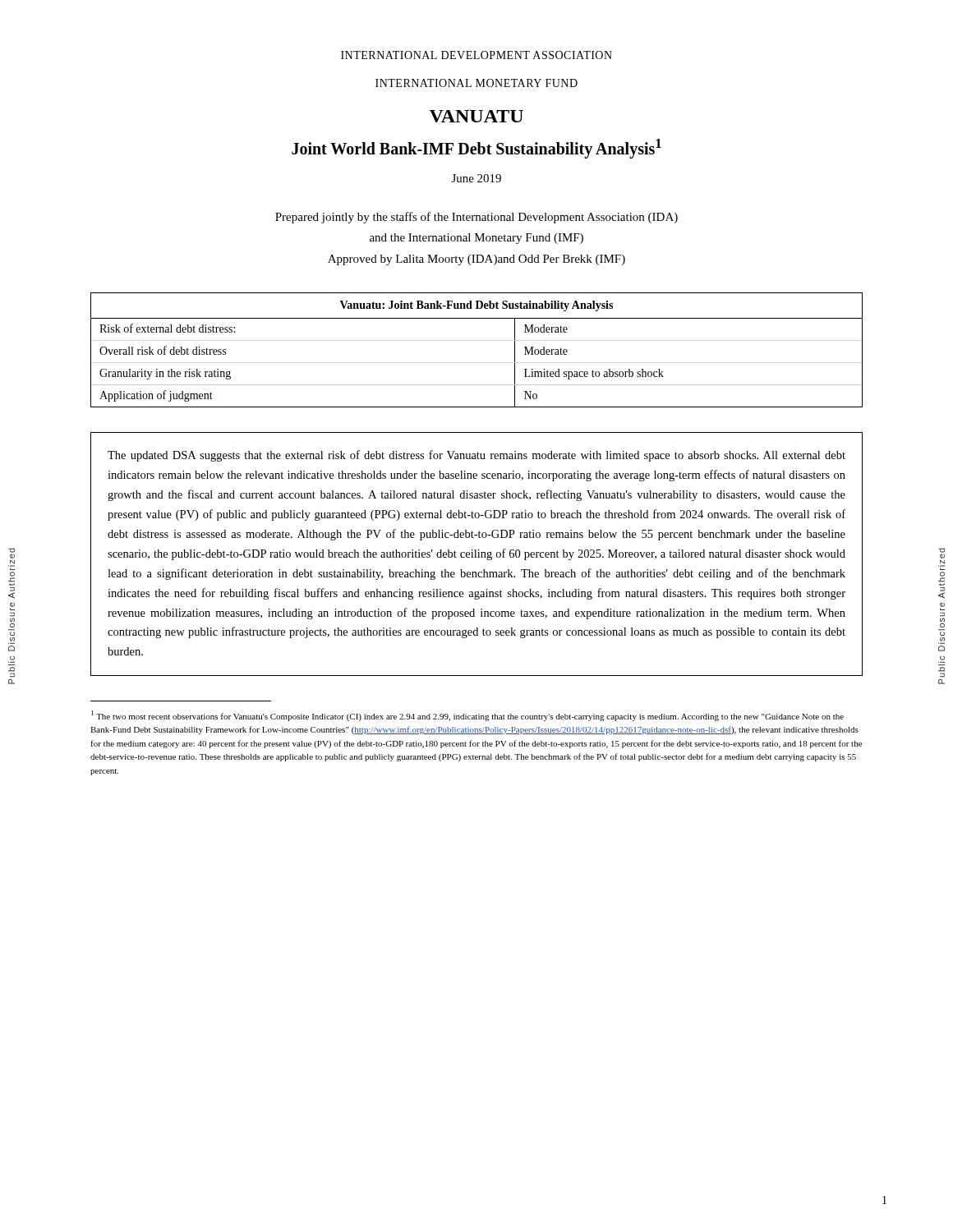Locate the footnote that says "1 The two most recent"
Image resolution: width=953 pixels, height=1232 pixels.
(476, 742)
